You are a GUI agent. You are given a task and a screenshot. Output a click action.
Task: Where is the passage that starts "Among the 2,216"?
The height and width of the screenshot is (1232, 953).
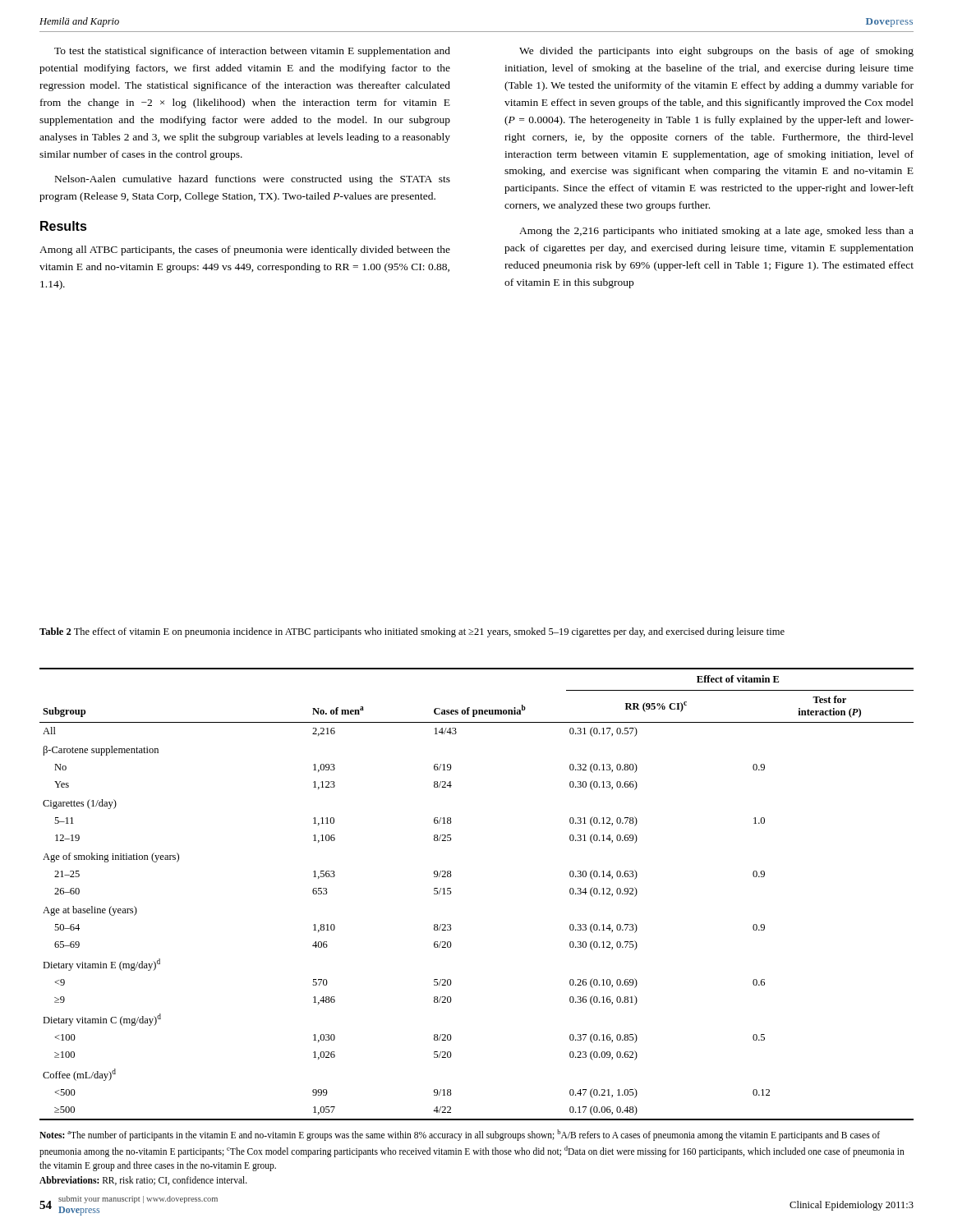pyautogui.click(x=709, y=257)
